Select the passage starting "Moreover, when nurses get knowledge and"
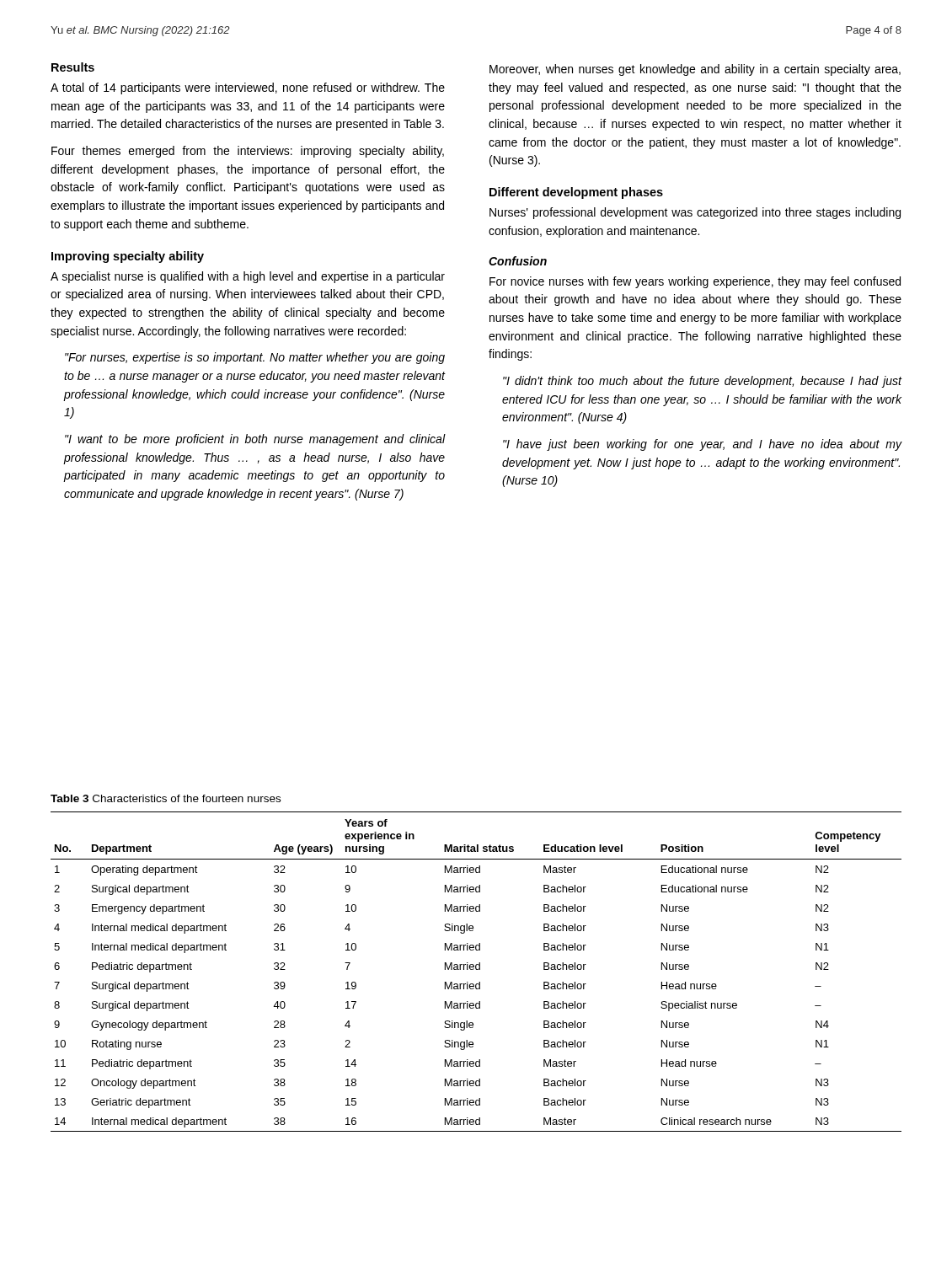 [x=695, y=116]
